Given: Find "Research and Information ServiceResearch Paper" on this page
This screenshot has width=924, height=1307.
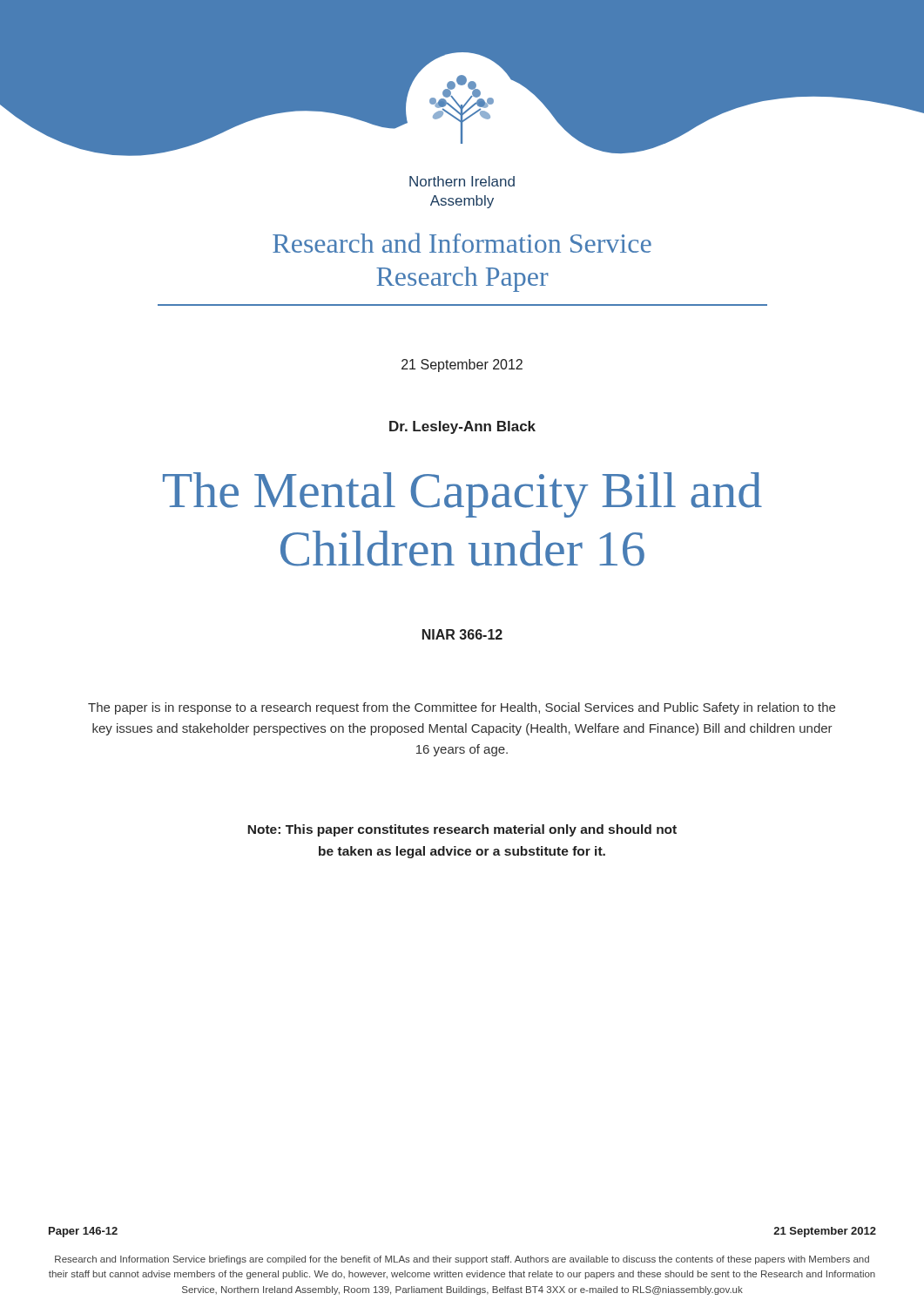Looking at the screenshot, I should [462, 266].
